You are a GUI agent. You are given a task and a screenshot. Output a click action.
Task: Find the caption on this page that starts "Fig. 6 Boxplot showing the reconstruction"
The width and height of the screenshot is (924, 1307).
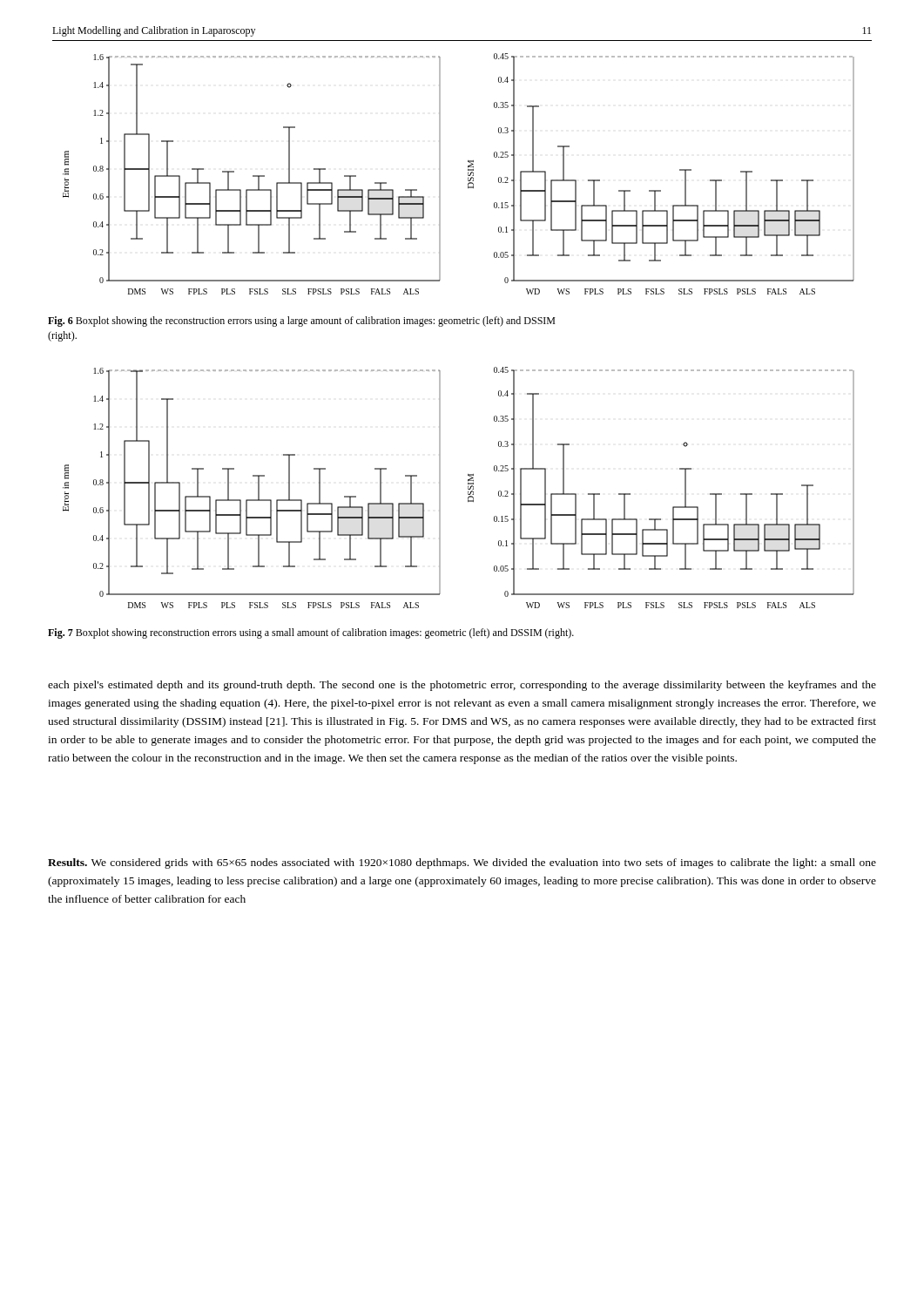[302, 328]
